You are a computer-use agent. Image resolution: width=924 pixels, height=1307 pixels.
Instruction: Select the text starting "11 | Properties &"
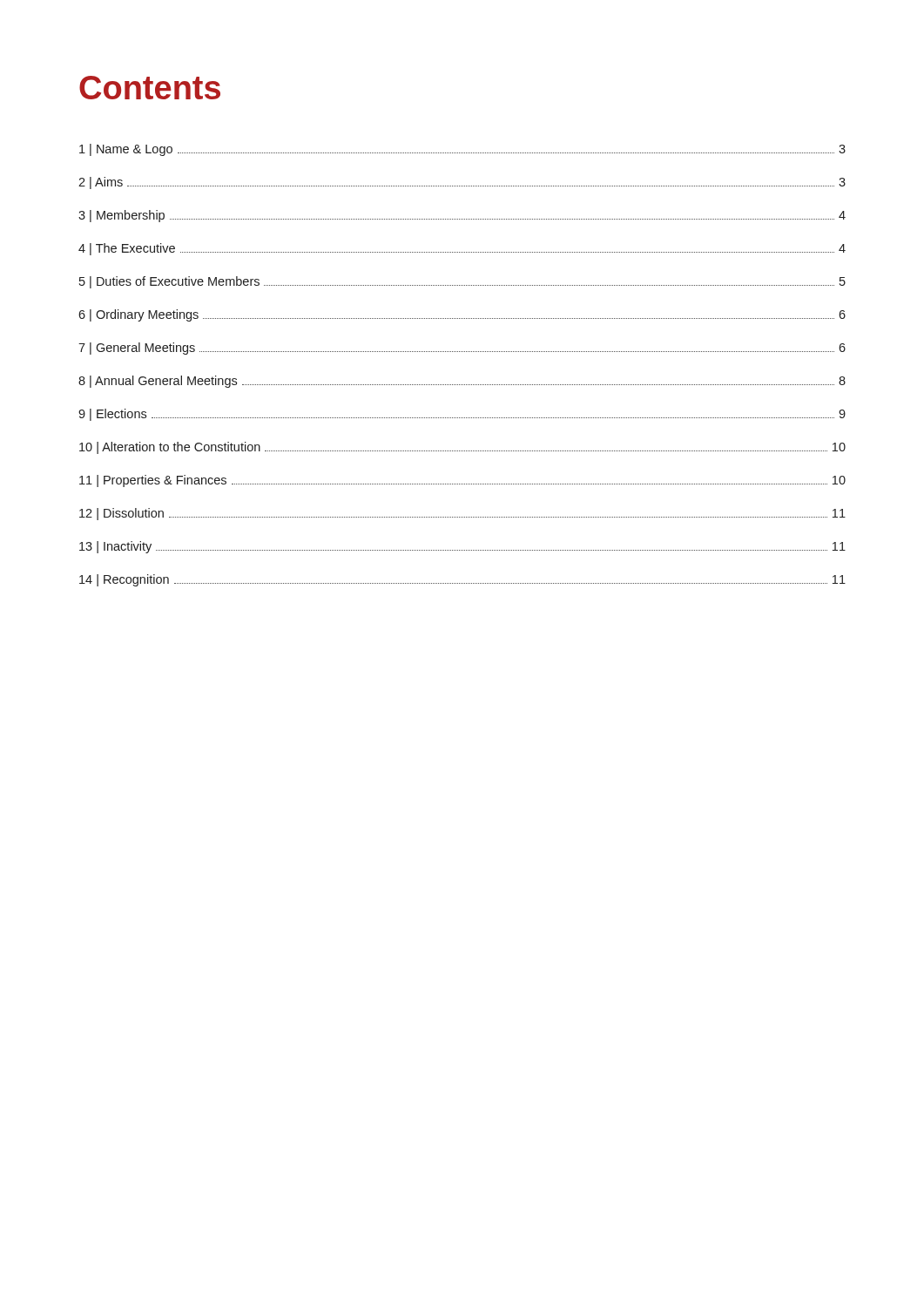coord(462,480)
